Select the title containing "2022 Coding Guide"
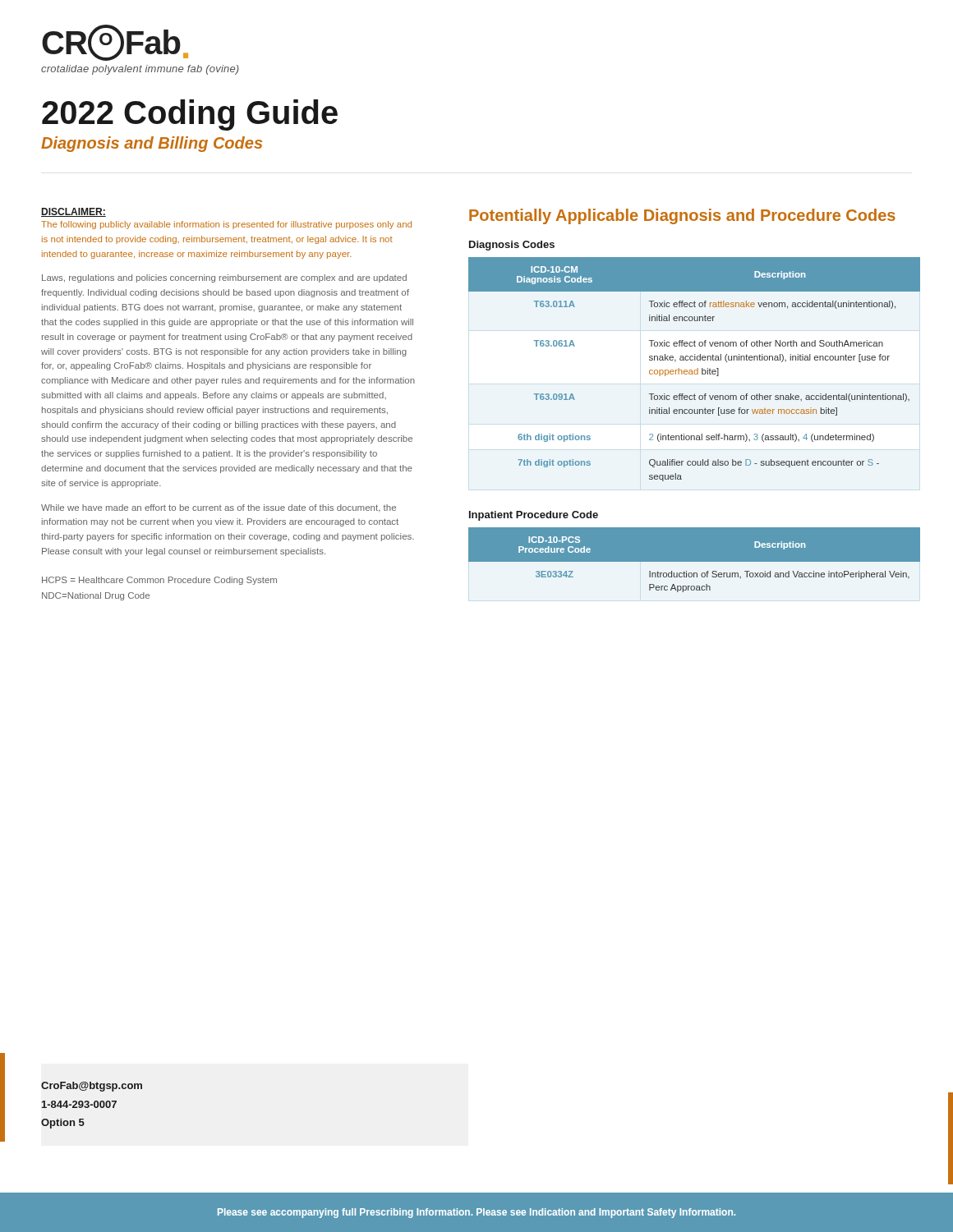Image resolution: width=953 pixels, height=1232 pixels. (190, 113)
